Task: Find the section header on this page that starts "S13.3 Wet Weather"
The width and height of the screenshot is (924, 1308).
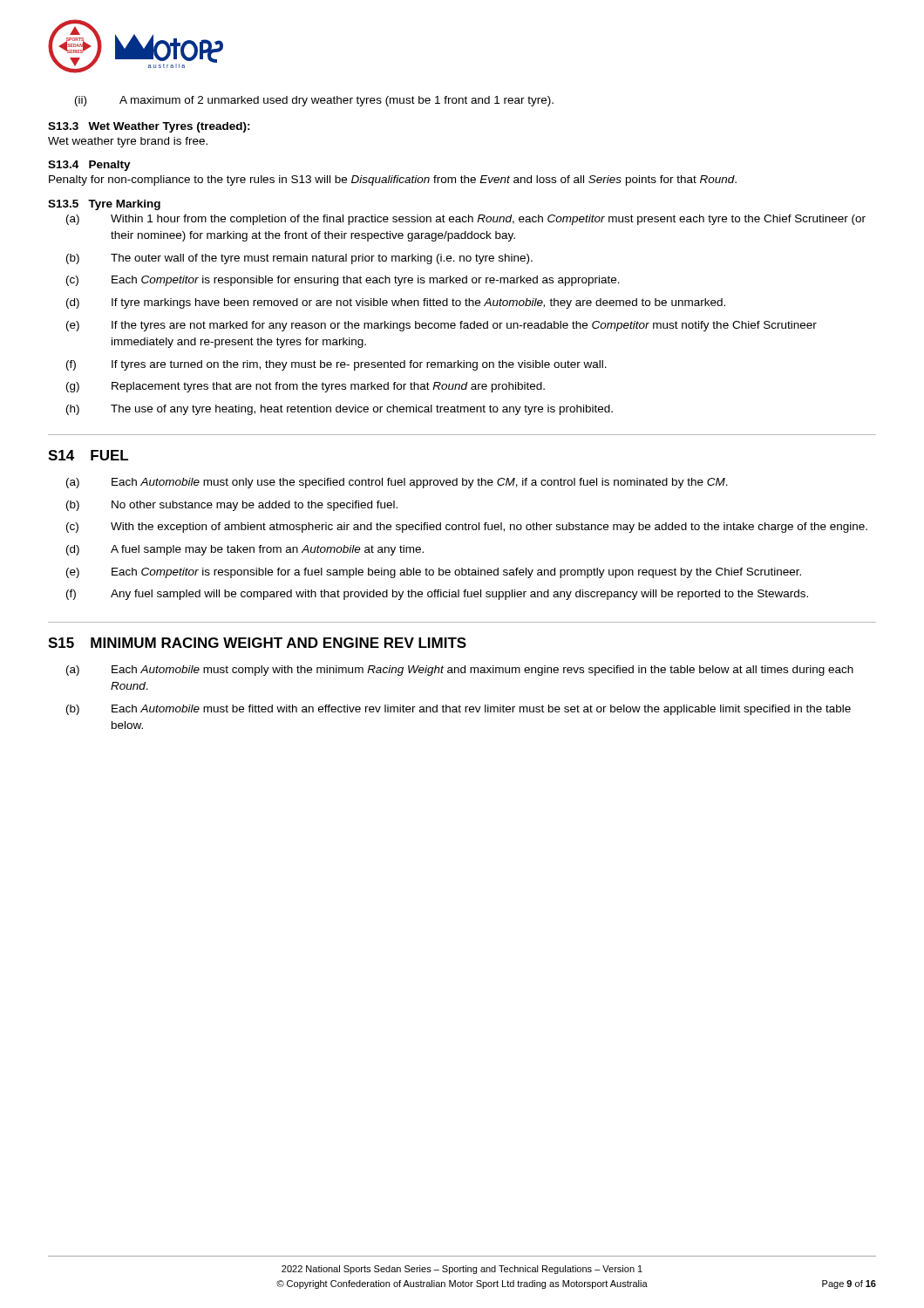Action: tap(149, 126)
